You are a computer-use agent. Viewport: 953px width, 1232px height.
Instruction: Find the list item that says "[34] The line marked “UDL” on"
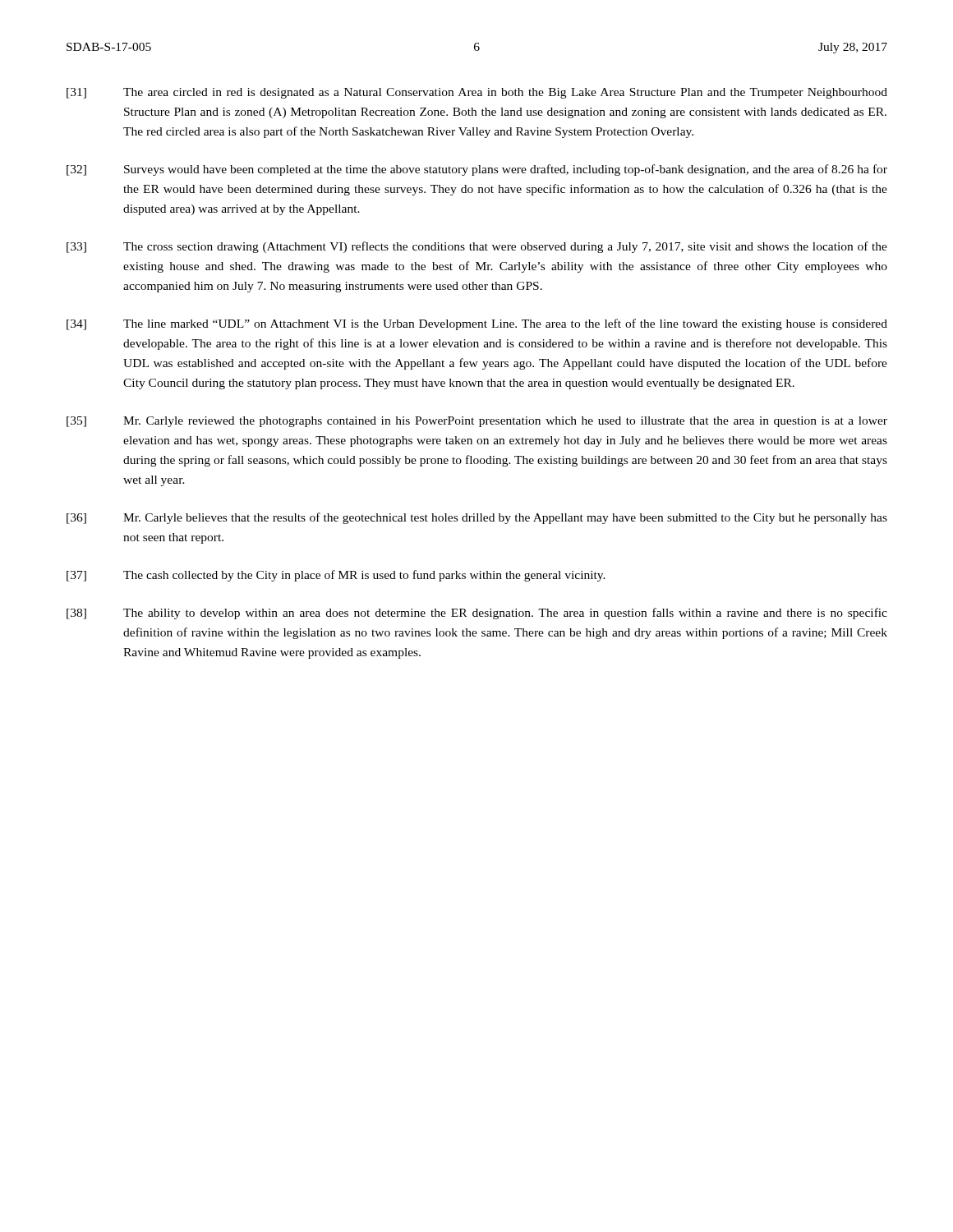476,353
